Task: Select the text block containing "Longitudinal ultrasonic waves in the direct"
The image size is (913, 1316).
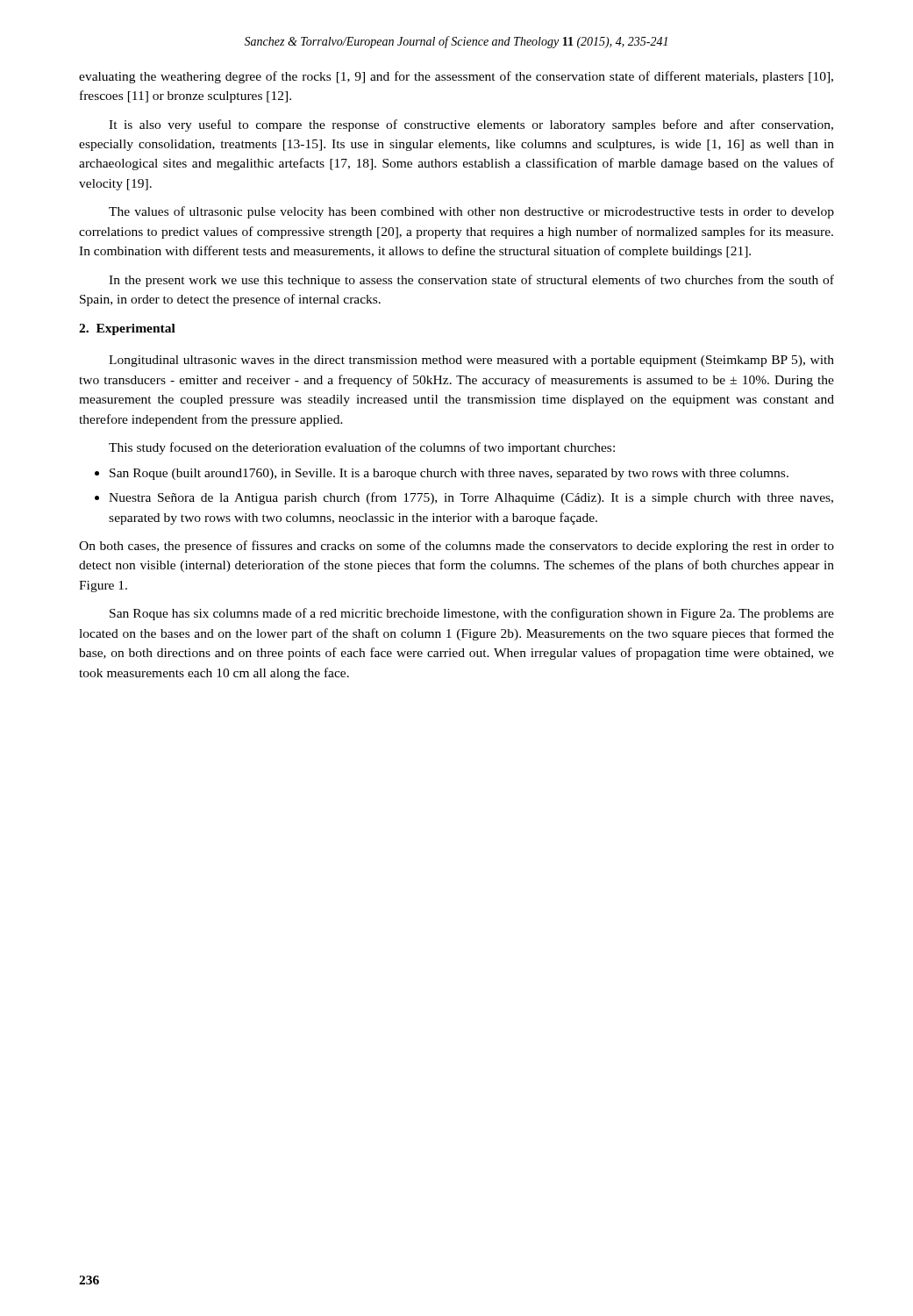Action: click(456, 390)
